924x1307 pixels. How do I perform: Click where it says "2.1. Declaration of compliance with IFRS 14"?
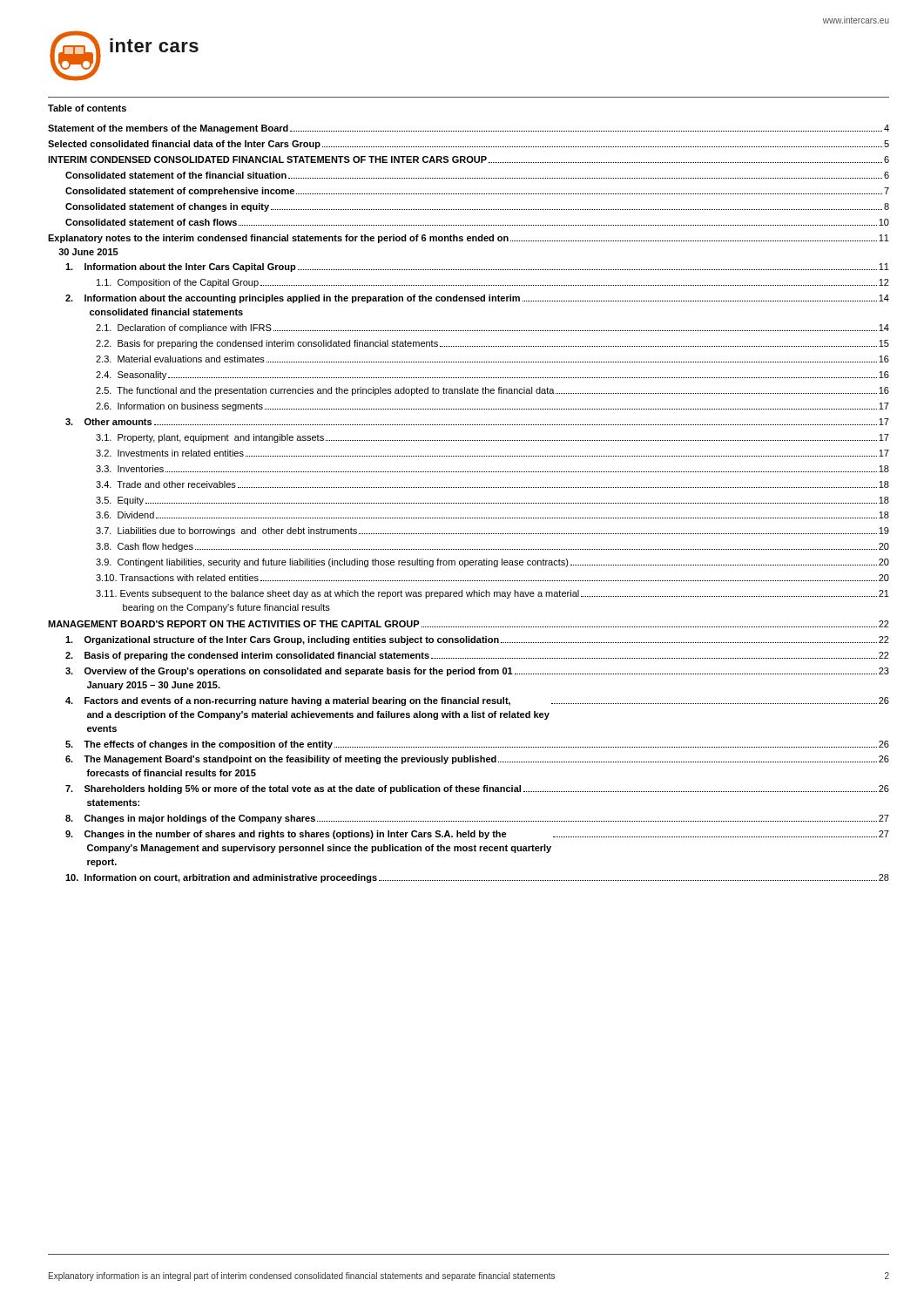pos(492,329)
